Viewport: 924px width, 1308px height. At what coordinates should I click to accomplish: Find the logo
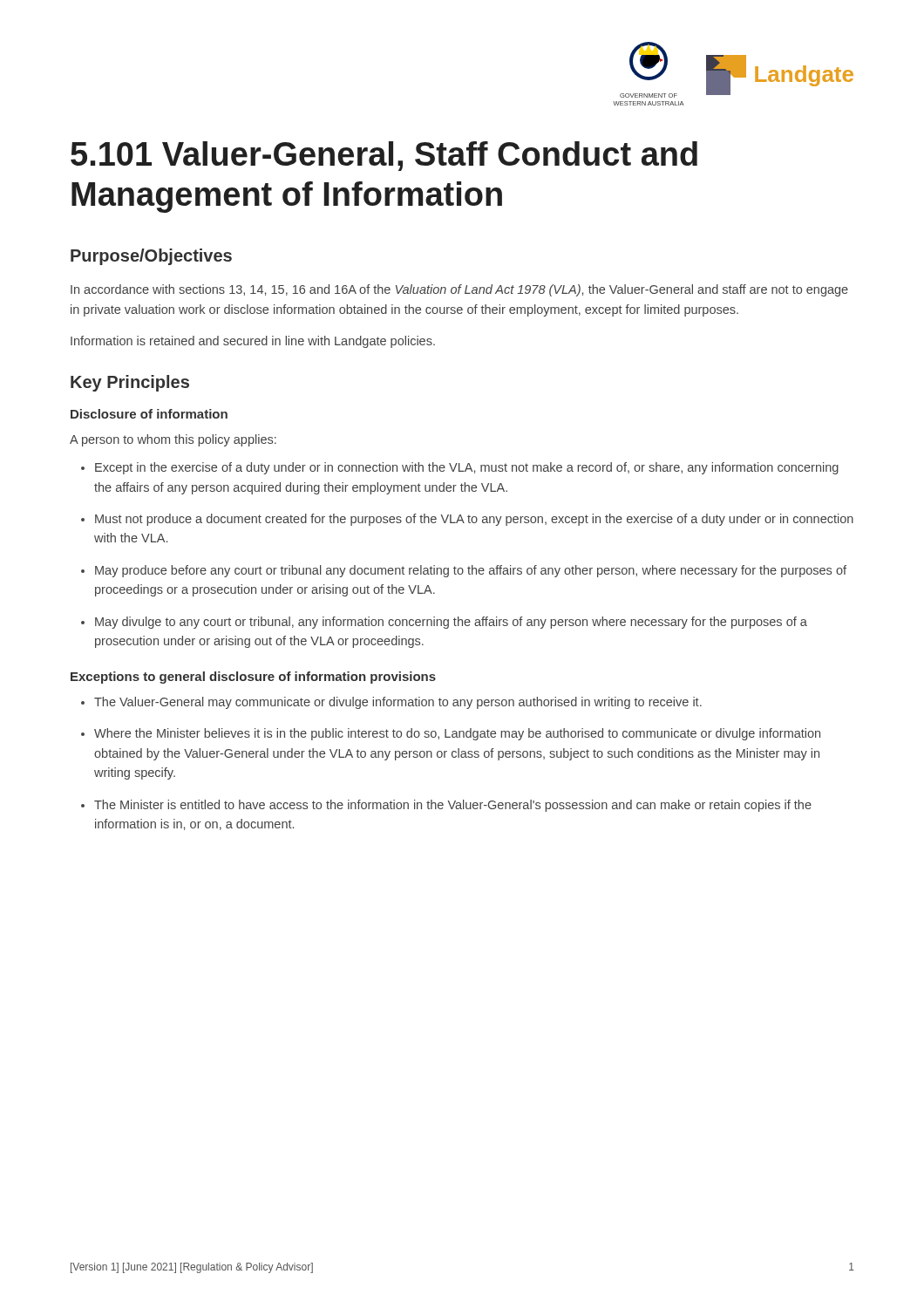point(462,75)
